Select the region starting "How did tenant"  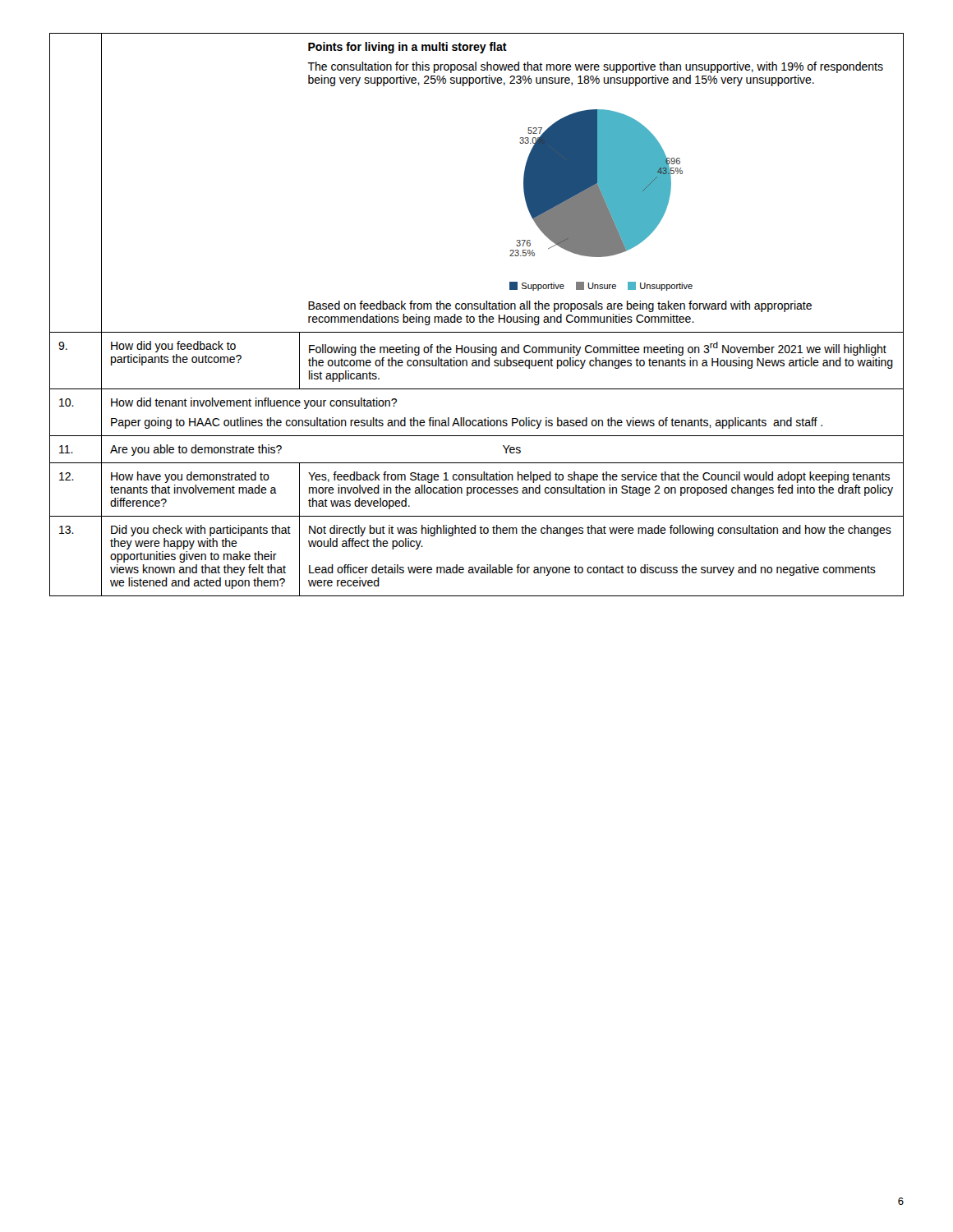click(x=502, y=412)
